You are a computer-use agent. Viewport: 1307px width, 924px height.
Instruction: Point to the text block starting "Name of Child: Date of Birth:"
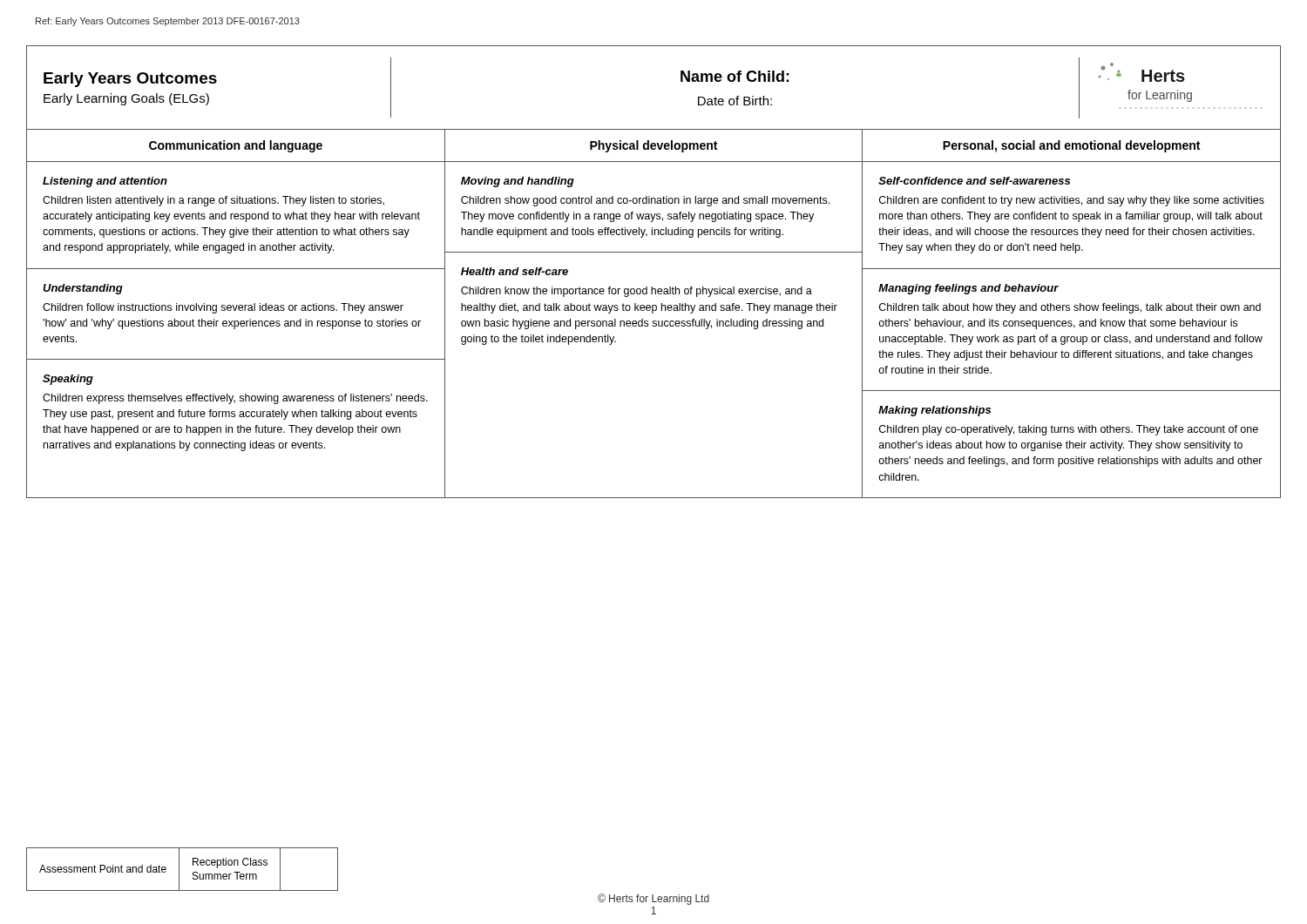click(x=735, y=88)
